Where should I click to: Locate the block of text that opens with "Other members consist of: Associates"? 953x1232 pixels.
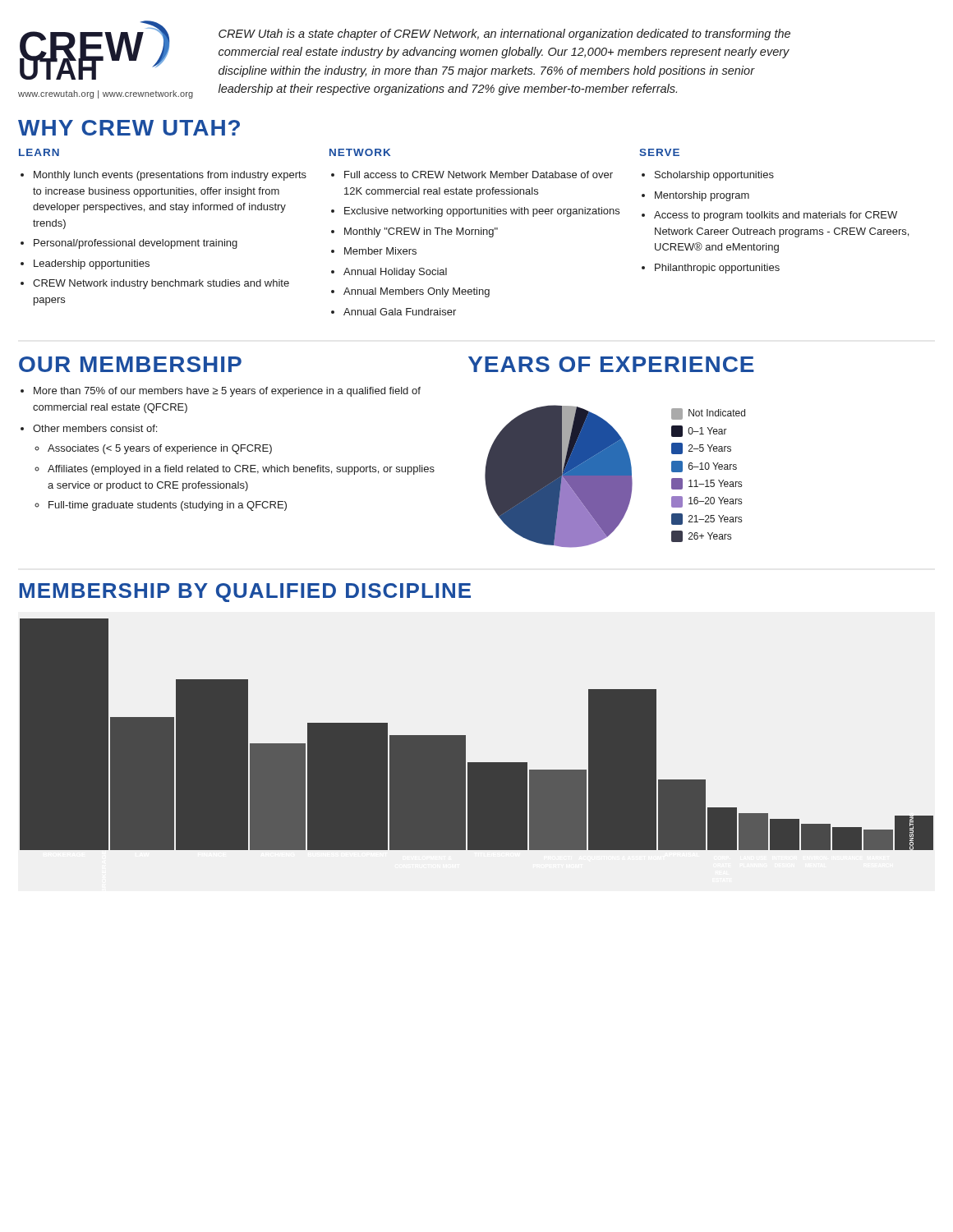238,468
